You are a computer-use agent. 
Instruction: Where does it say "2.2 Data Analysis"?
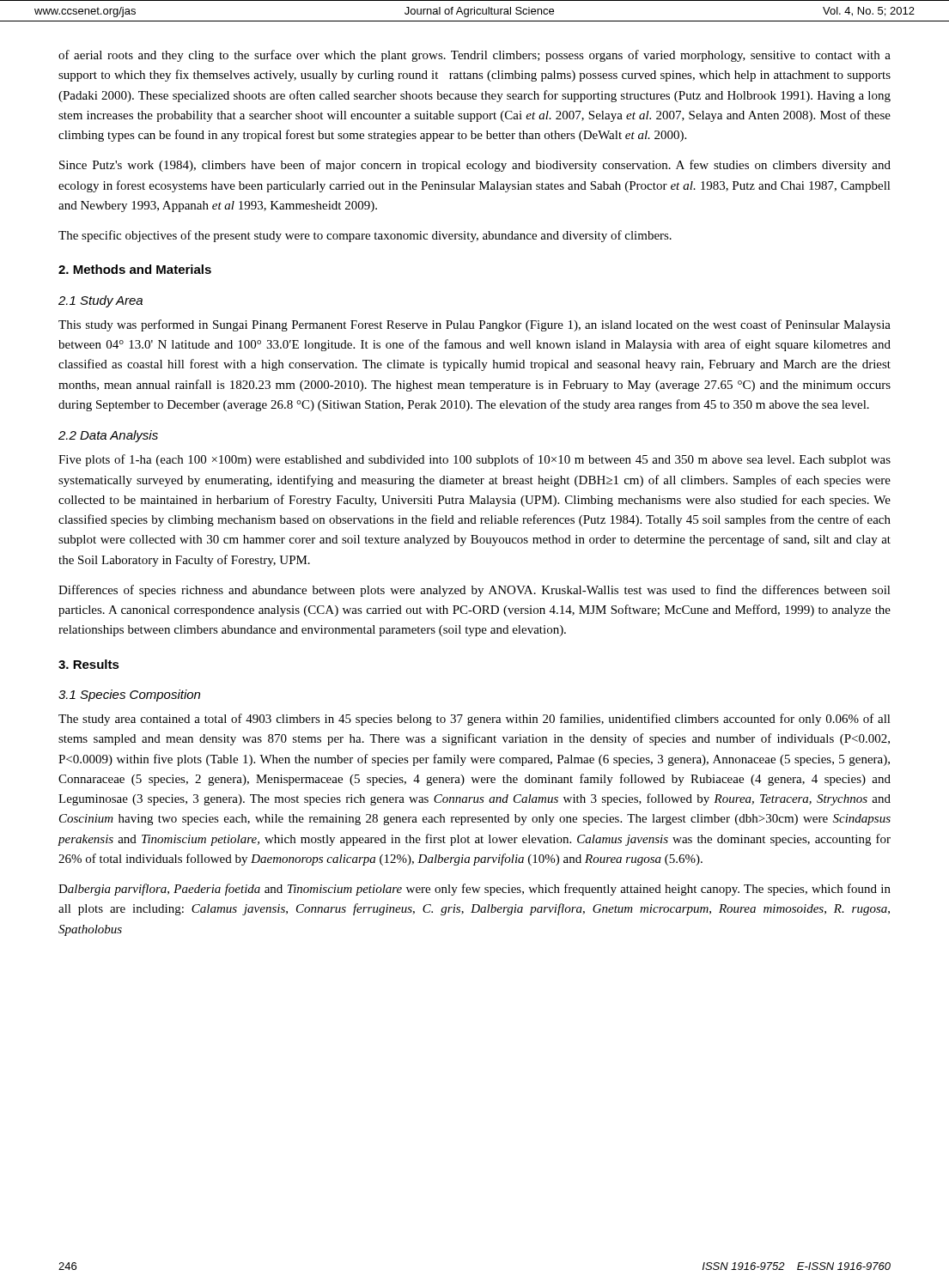point(108,436)
